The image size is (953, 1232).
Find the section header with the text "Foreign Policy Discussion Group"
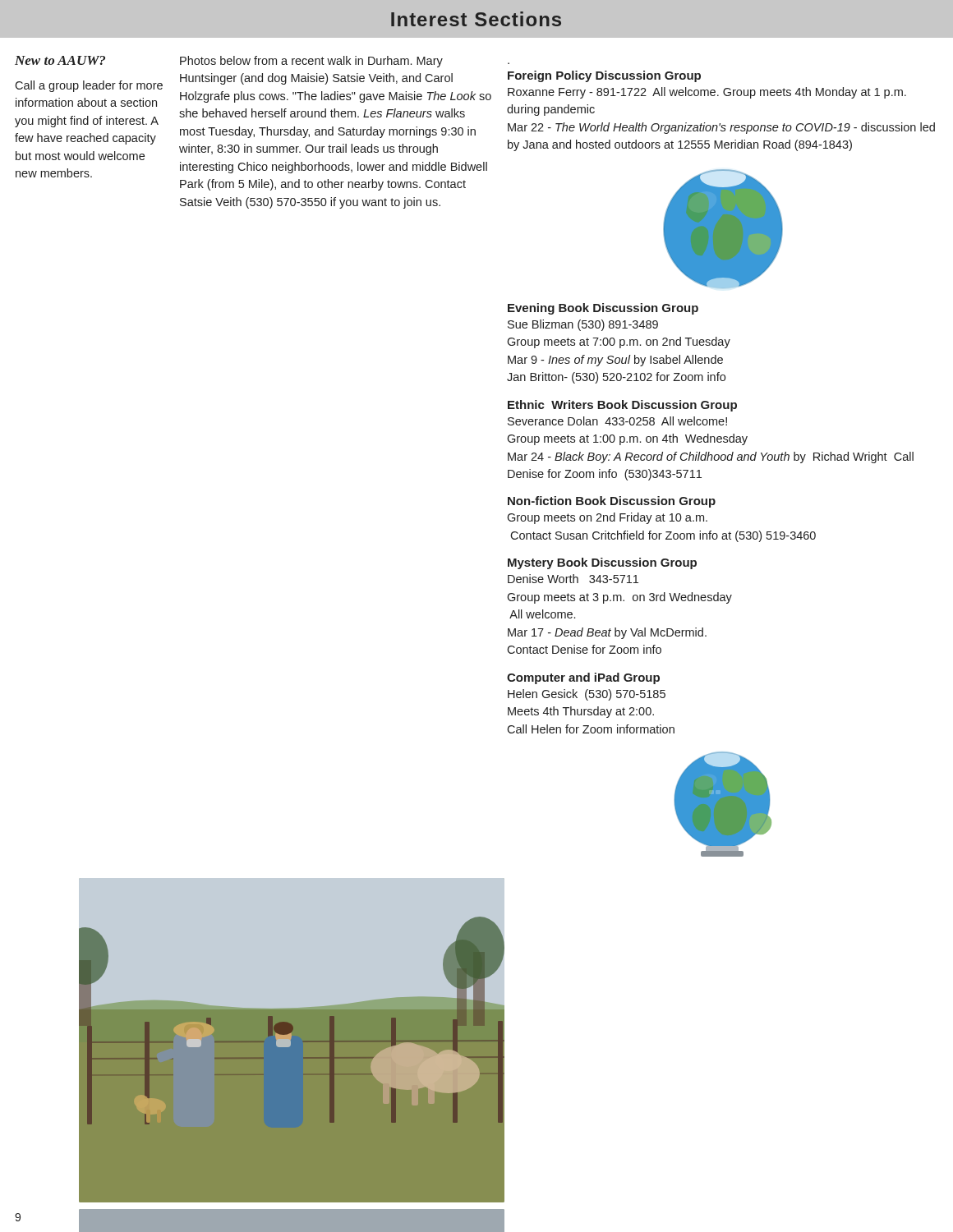click(x=604, y=75)
